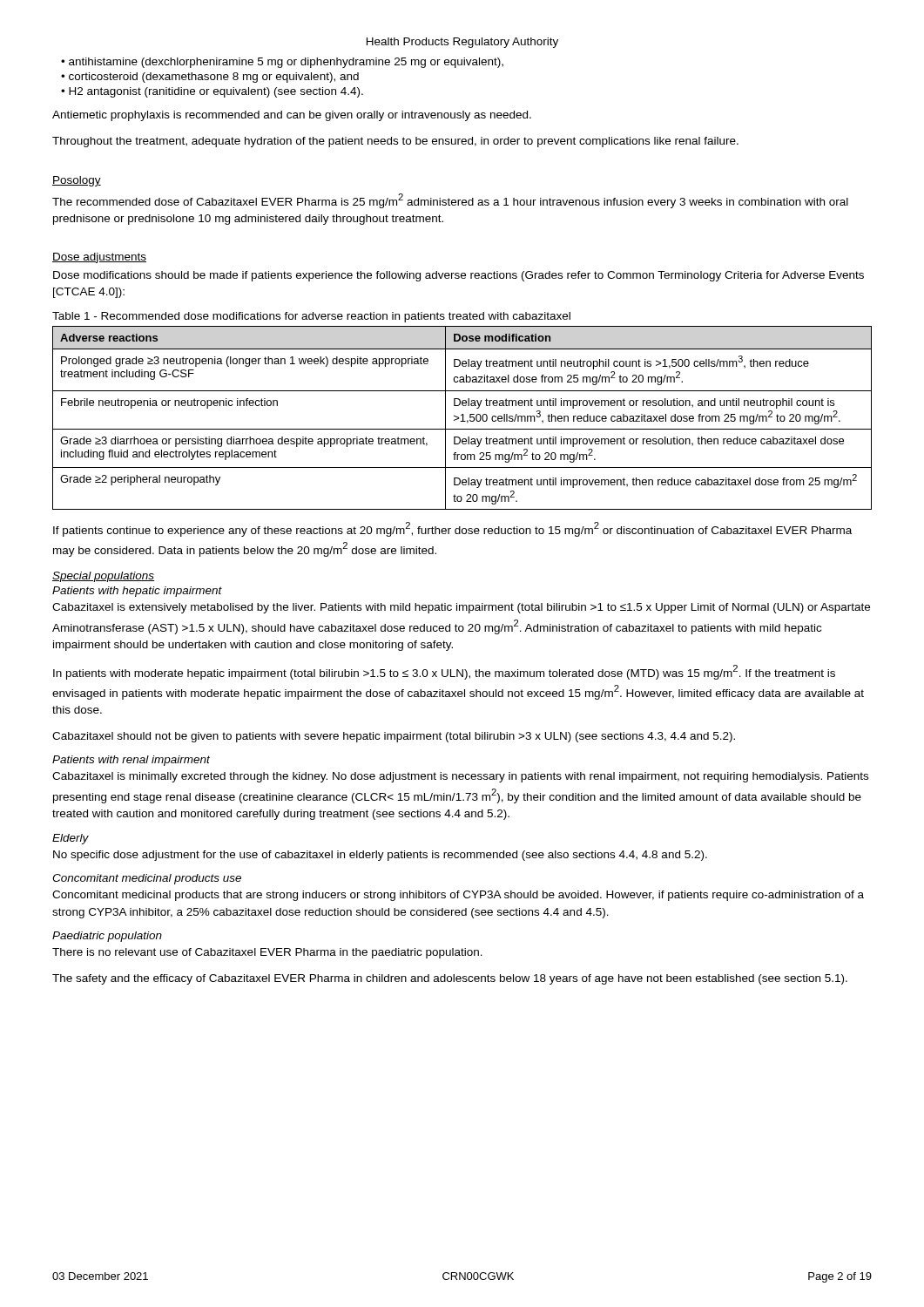Navigate to the block starting "• corticosteroid (dexamethasone 8 mg"
Screen dimensions: 1307x924
pyautogui.click(x=210, y=76)
